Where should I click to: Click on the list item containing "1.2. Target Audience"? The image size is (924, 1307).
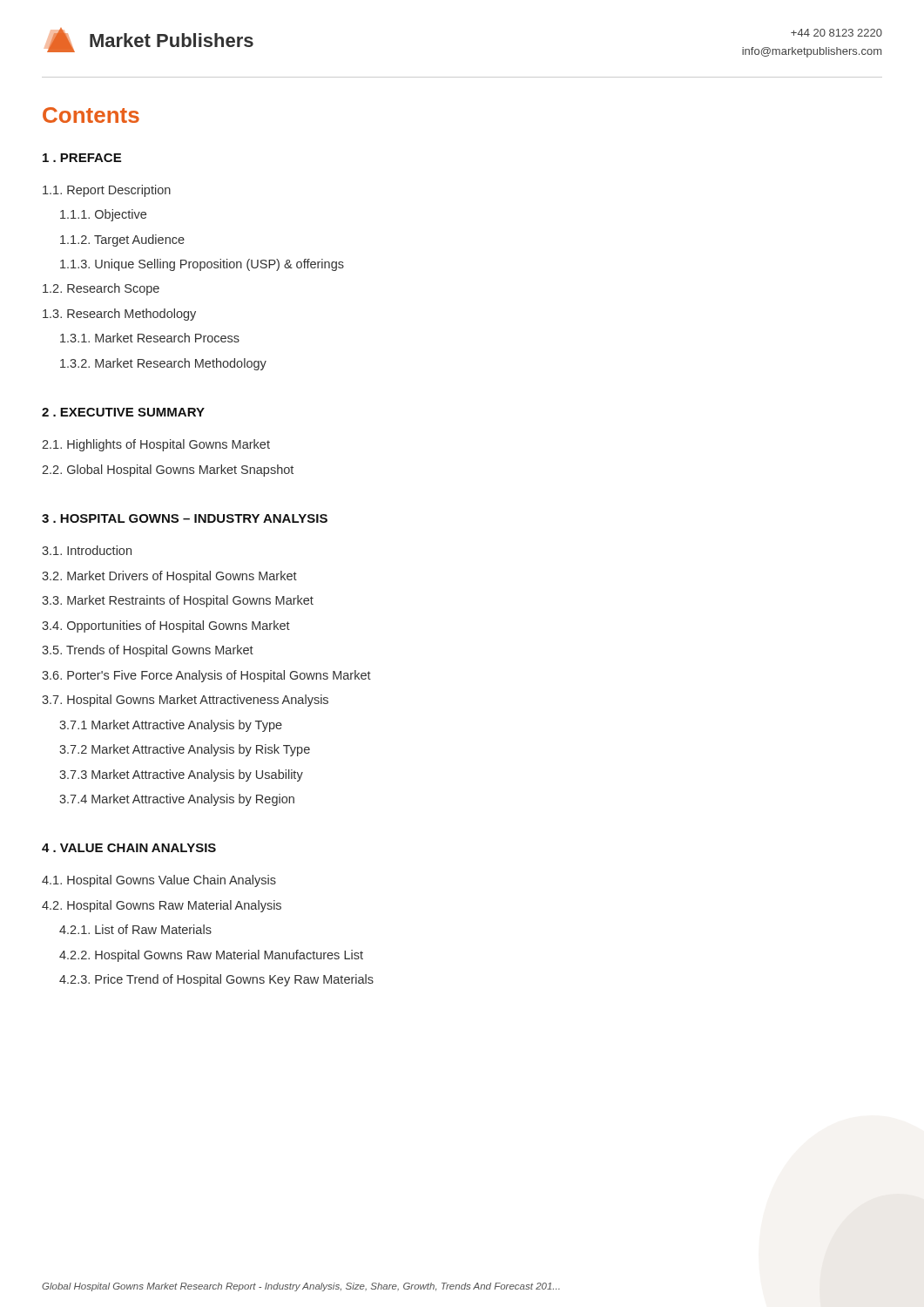point(122,239)
